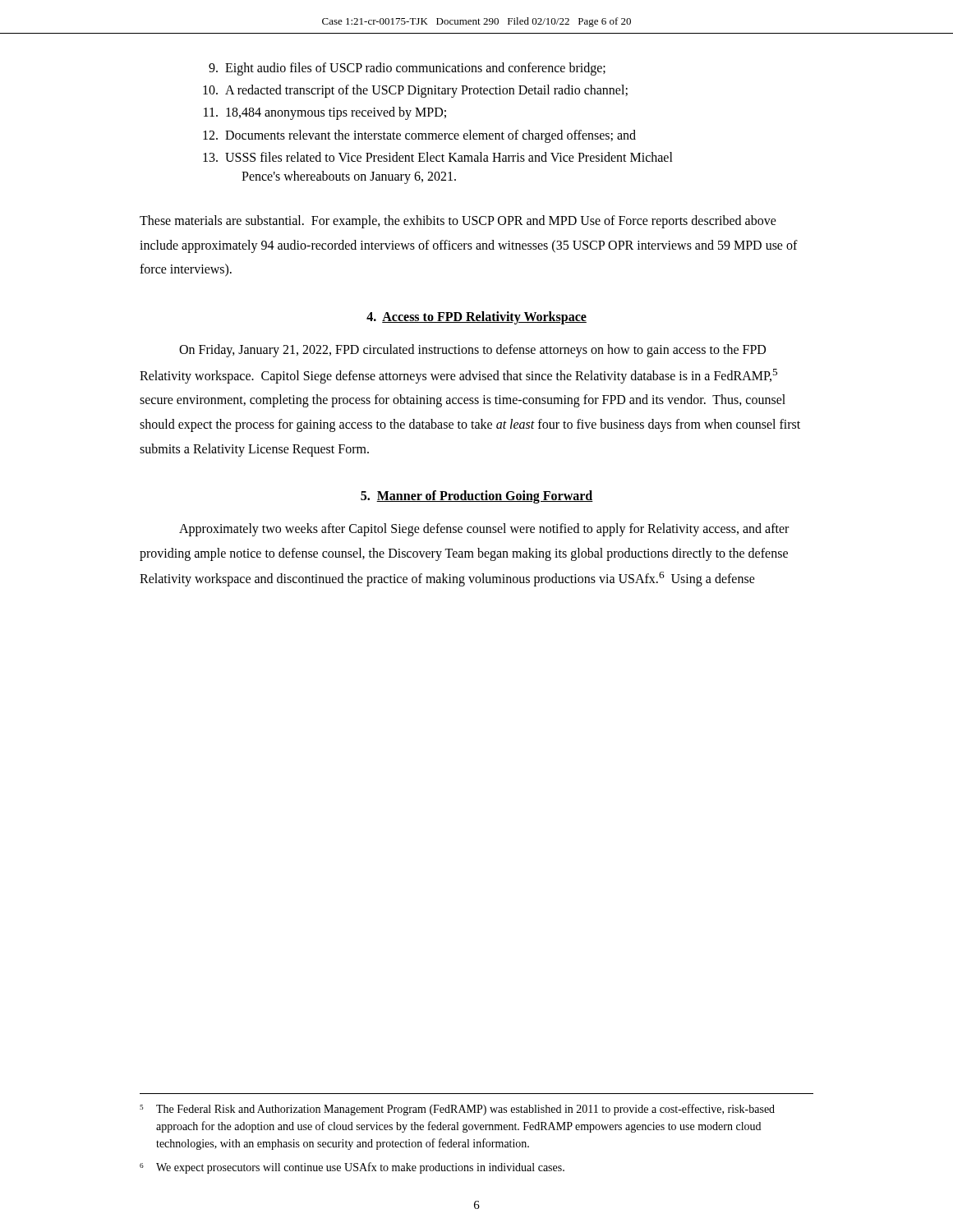The height and width of the screenshot is (1232, 953).
Task: Locate the section header with the text "4. Access to FPD Relativity Workspace"
Action: (476, 317)
